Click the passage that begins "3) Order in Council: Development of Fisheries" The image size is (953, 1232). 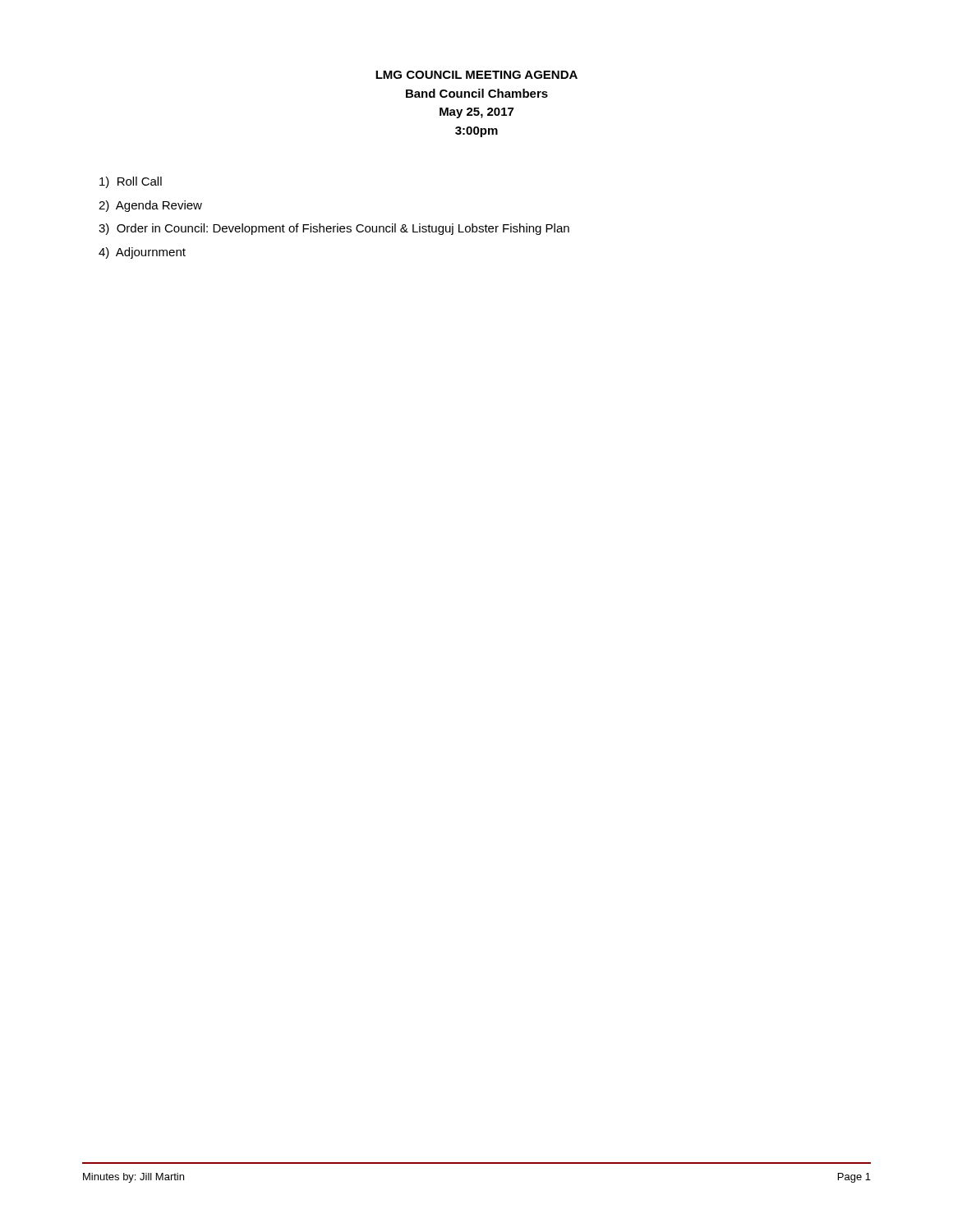(x=334, y=228)
